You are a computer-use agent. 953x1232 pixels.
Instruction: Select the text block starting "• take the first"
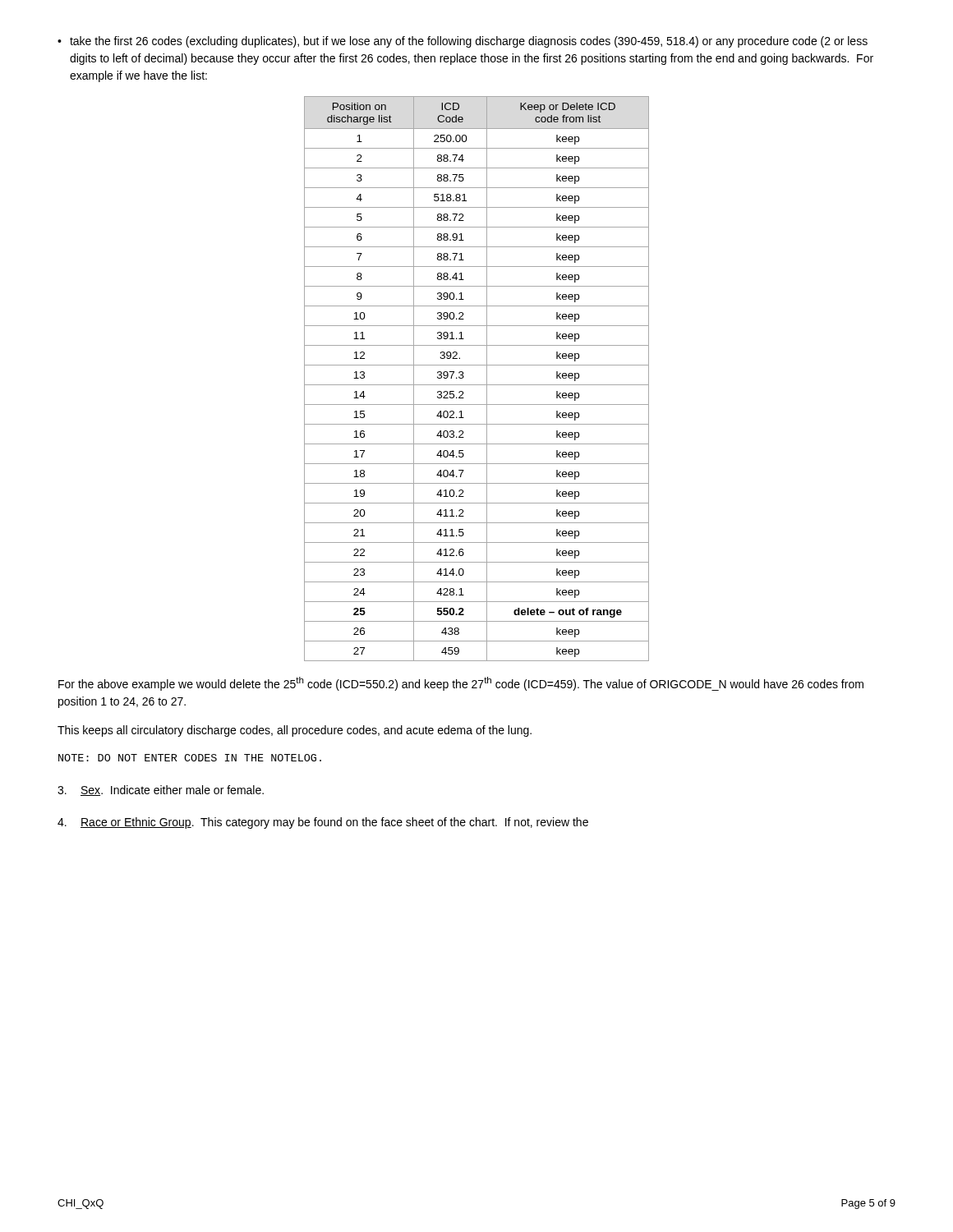(x=476, y=59)
